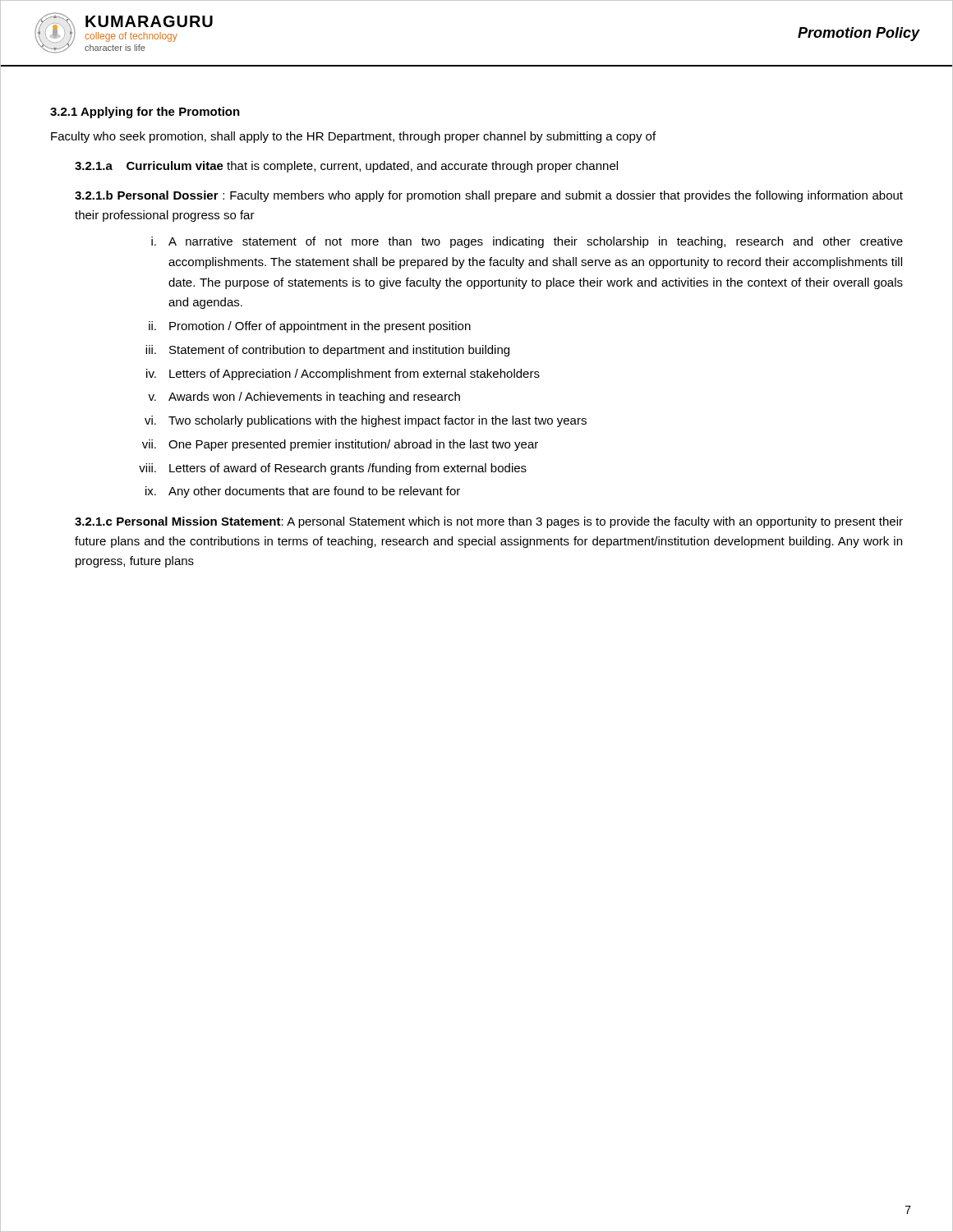Navigate to the text starting "Faculty who seek promotion, shall apply"
Screen dimensions: 1232x953
click(353, 136)
